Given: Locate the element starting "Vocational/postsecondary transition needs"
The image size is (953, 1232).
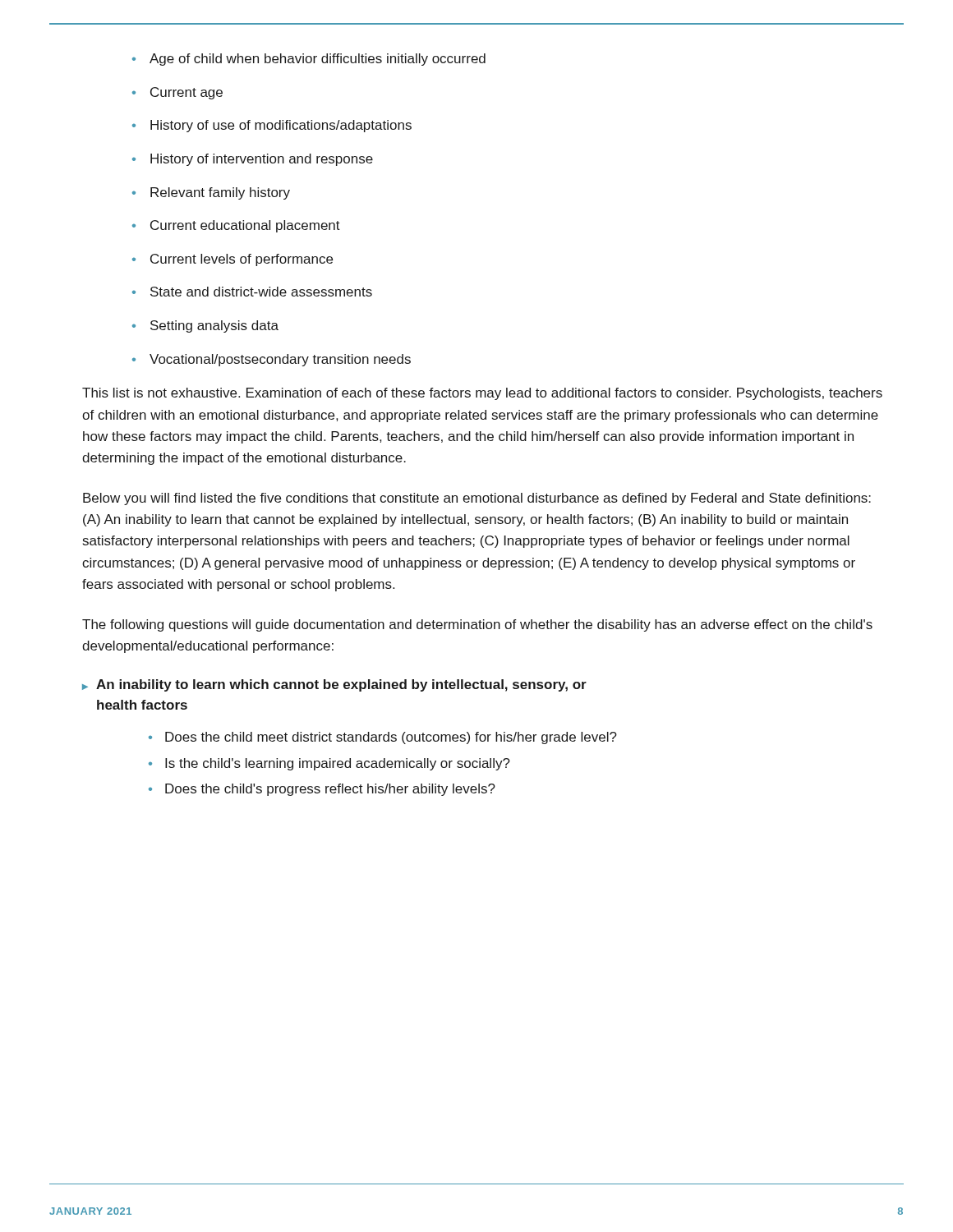Looking at the screenshot, I should [x=280, y=359].
